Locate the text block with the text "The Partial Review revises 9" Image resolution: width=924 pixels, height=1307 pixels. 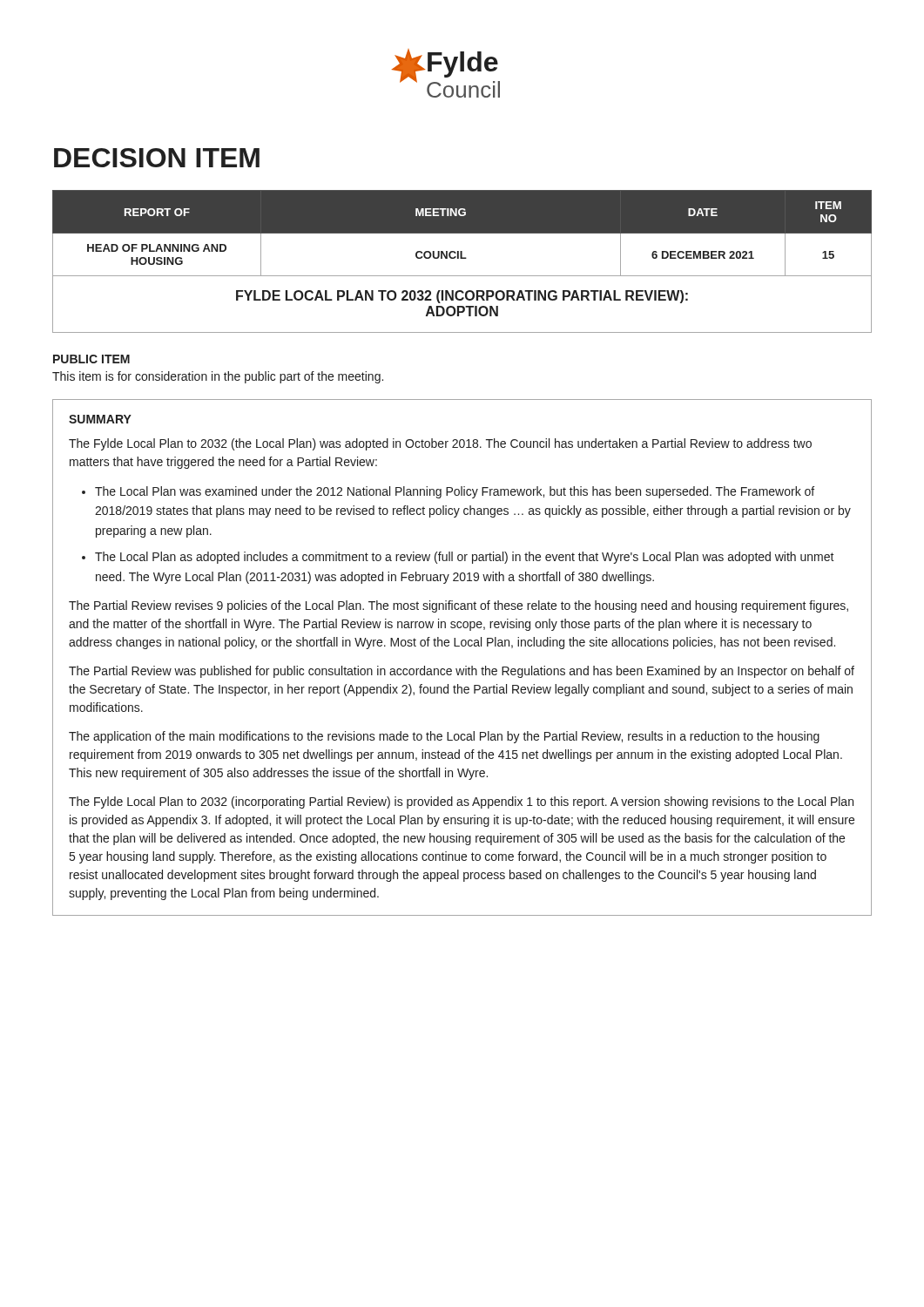point(459,624)
